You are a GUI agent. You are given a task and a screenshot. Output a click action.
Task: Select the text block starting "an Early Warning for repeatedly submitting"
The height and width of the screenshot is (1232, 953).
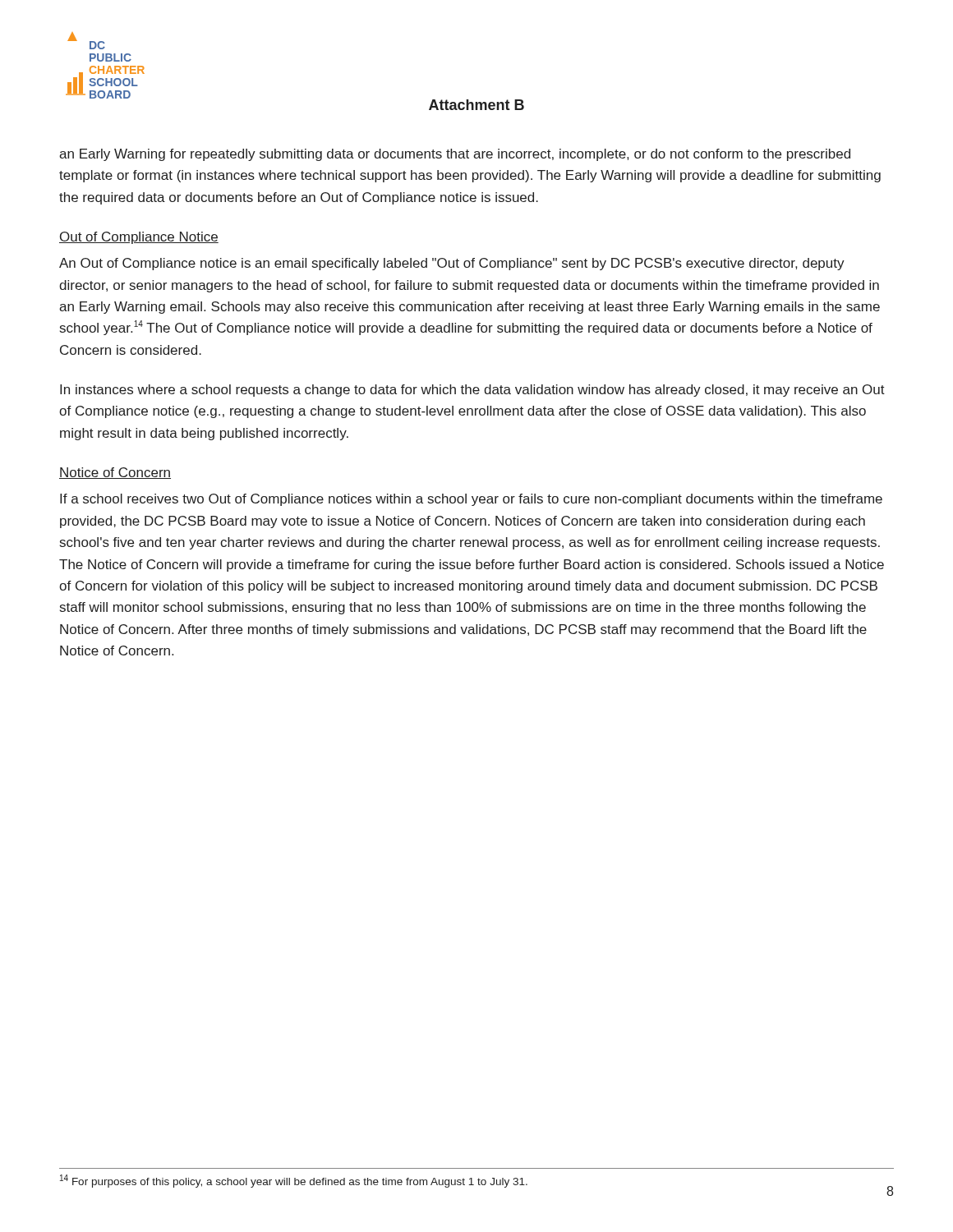(x=470, y=176)
